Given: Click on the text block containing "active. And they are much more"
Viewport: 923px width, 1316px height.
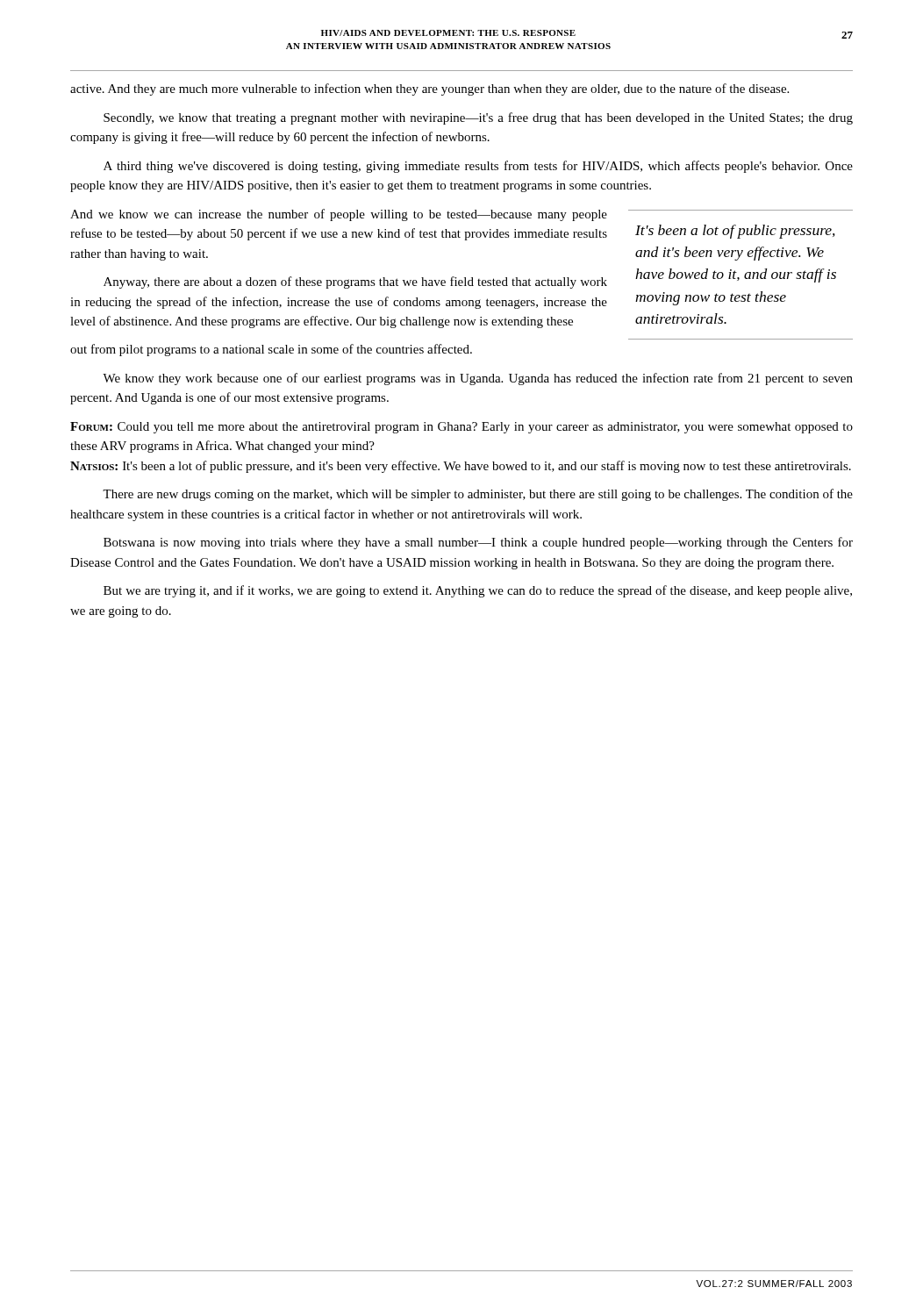Looking at the screenshot, I should point(462,89).
